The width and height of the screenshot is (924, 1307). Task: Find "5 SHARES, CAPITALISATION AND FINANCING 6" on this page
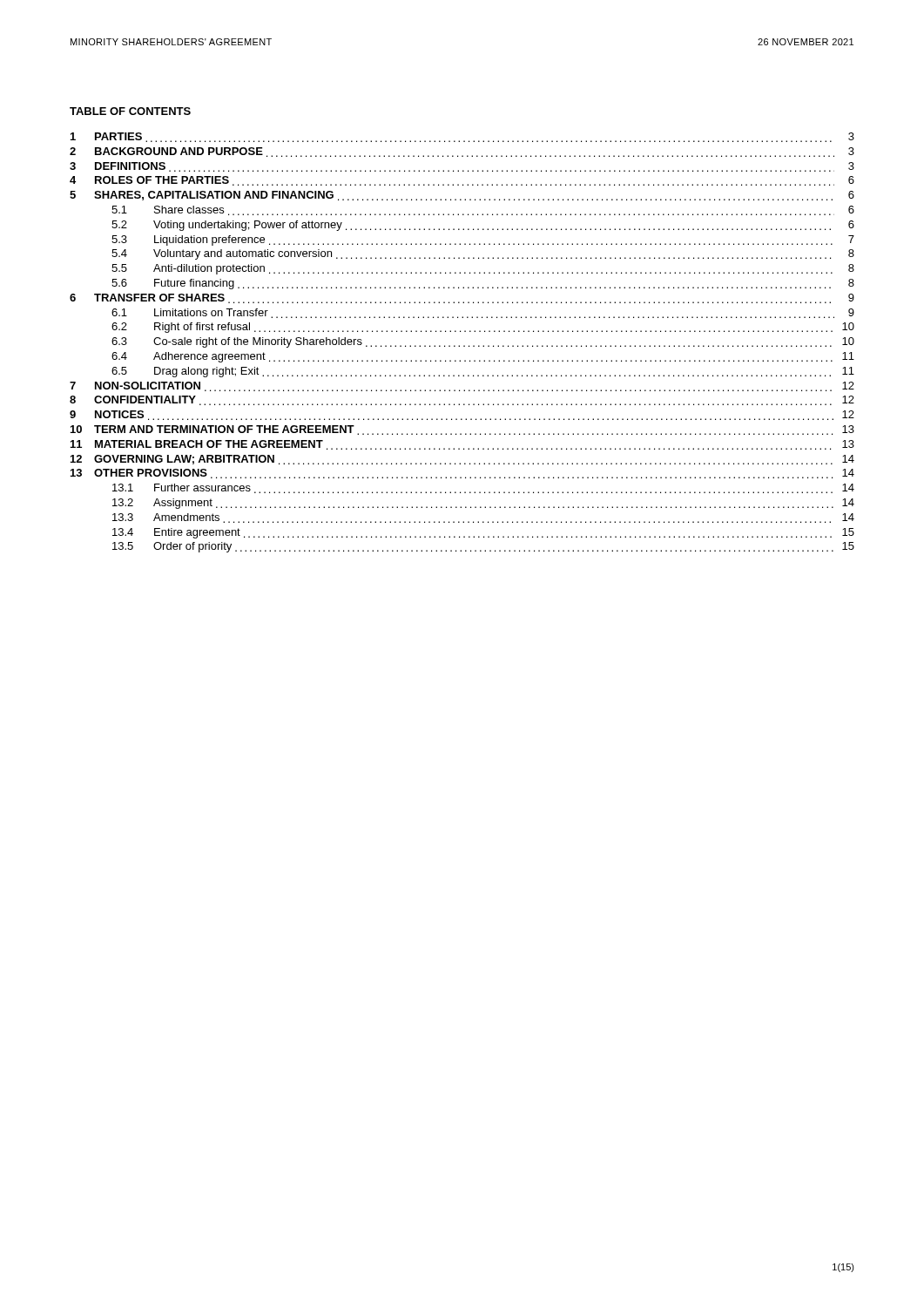[462, 195]
